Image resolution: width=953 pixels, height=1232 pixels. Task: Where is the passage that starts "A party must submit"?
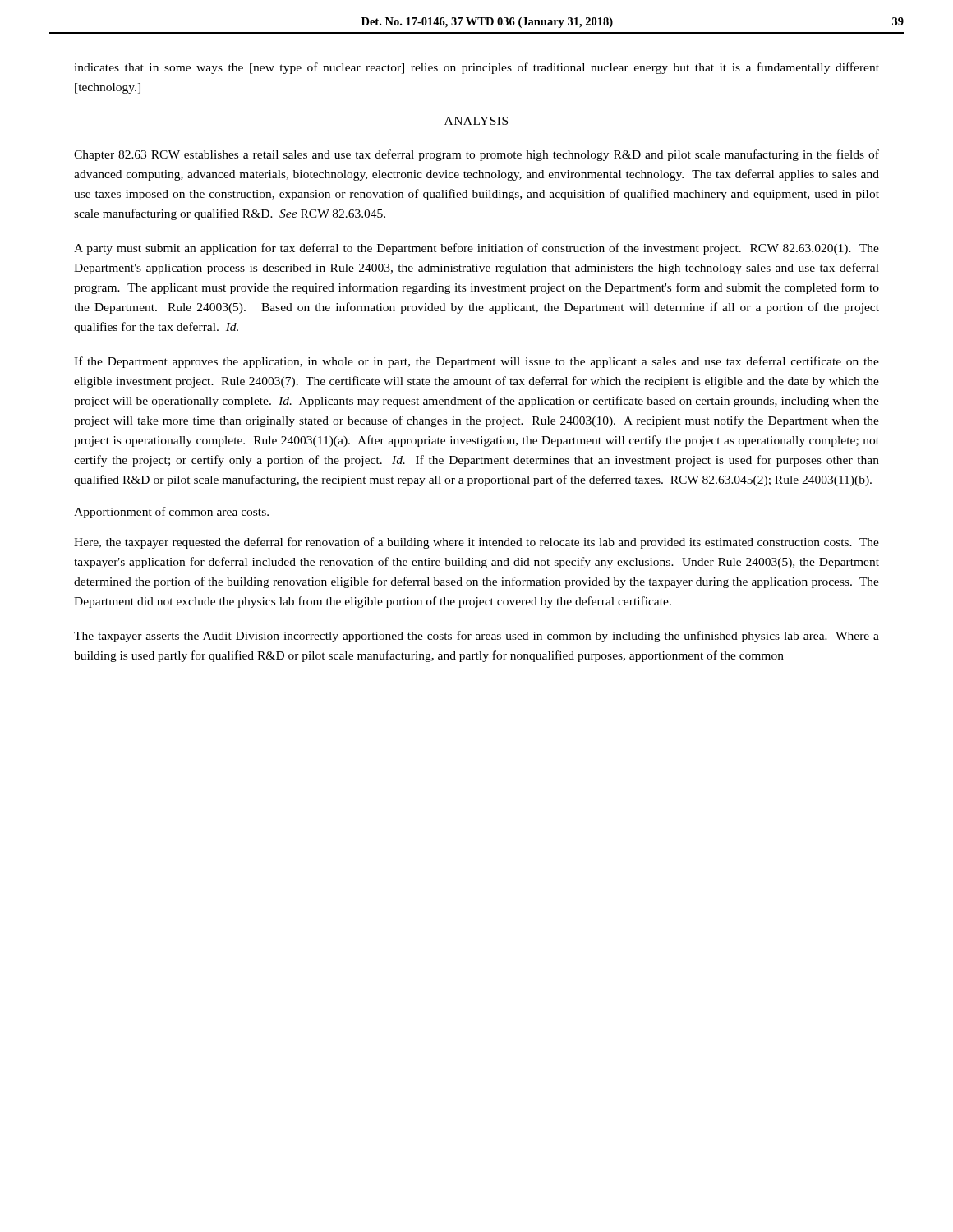(x=476, y=287)
